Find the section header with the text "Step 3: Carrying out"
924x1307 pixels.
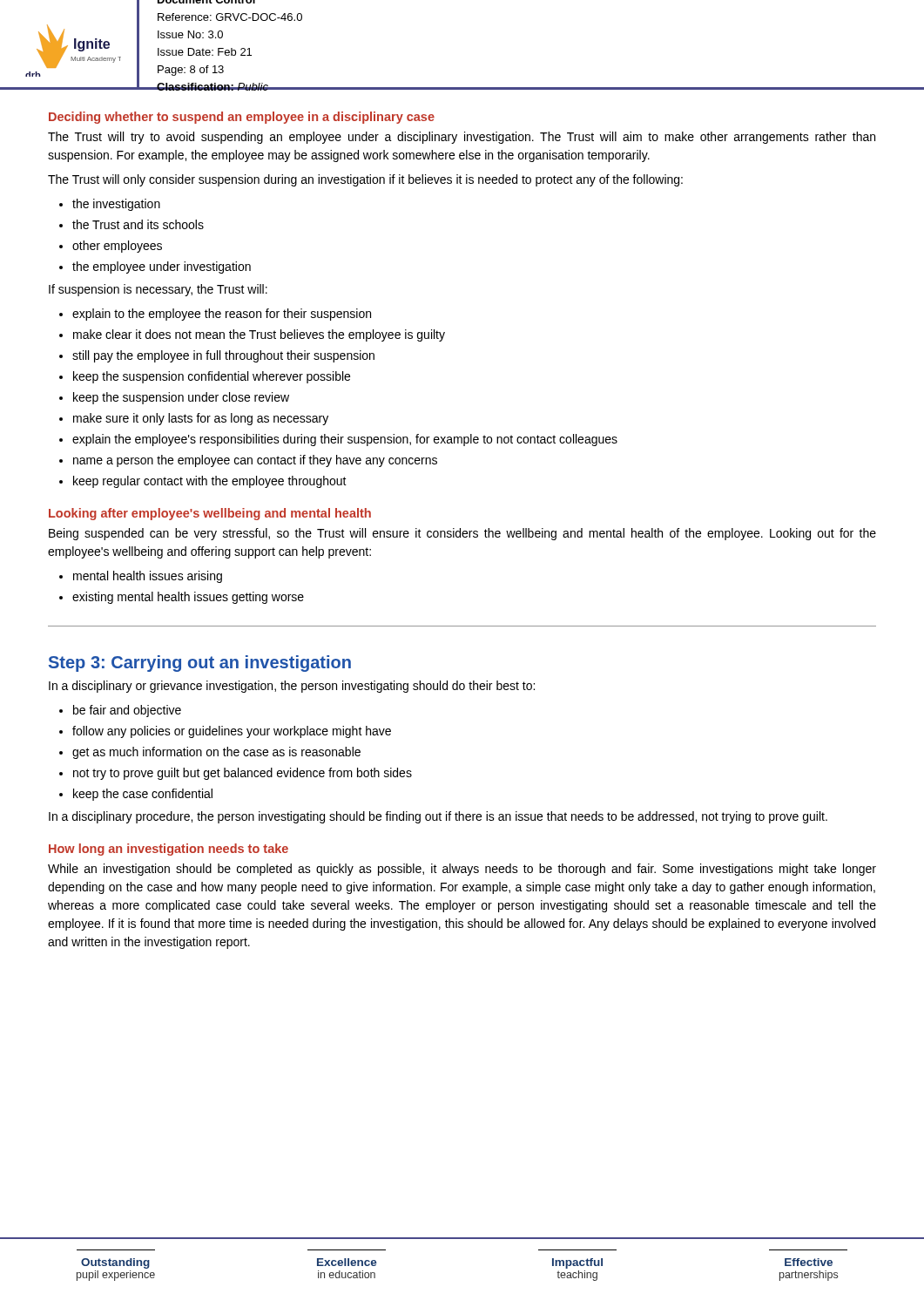click(x=200, y=662)
